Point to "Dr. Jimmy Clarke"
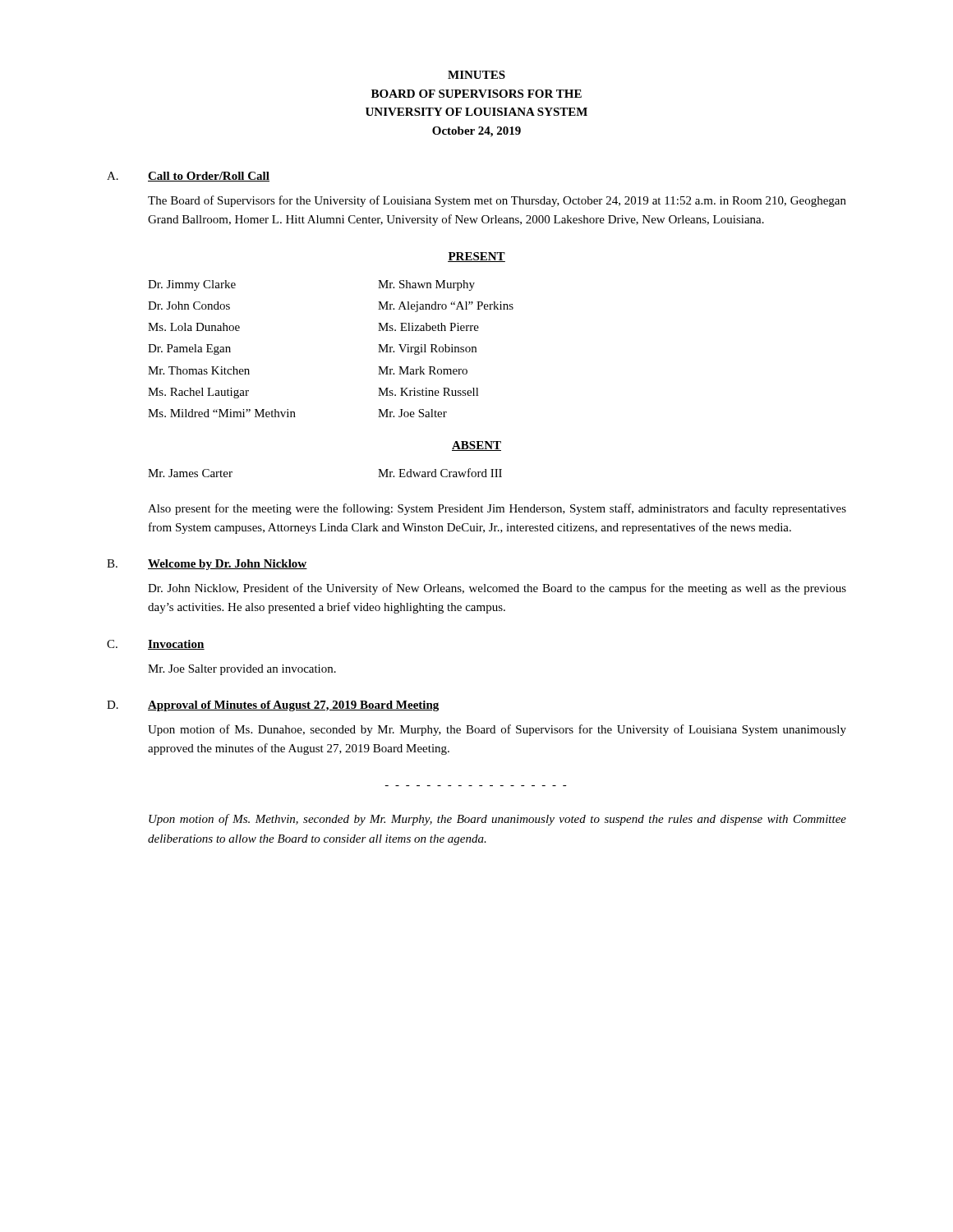 click(x=192, y=284)
